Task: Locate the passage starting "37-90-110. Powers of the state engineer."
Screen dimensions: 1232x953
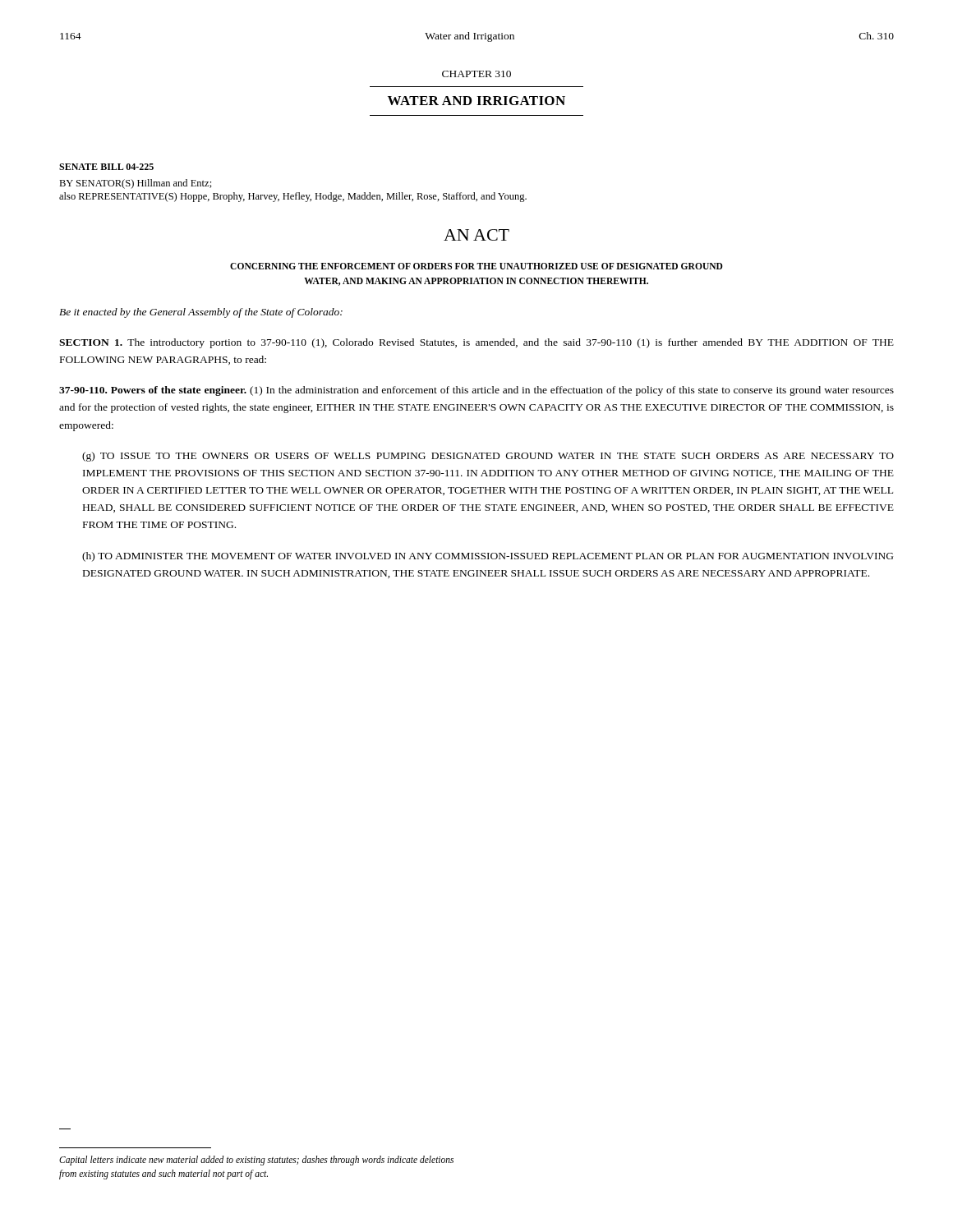Action: (x=476, y=407)
